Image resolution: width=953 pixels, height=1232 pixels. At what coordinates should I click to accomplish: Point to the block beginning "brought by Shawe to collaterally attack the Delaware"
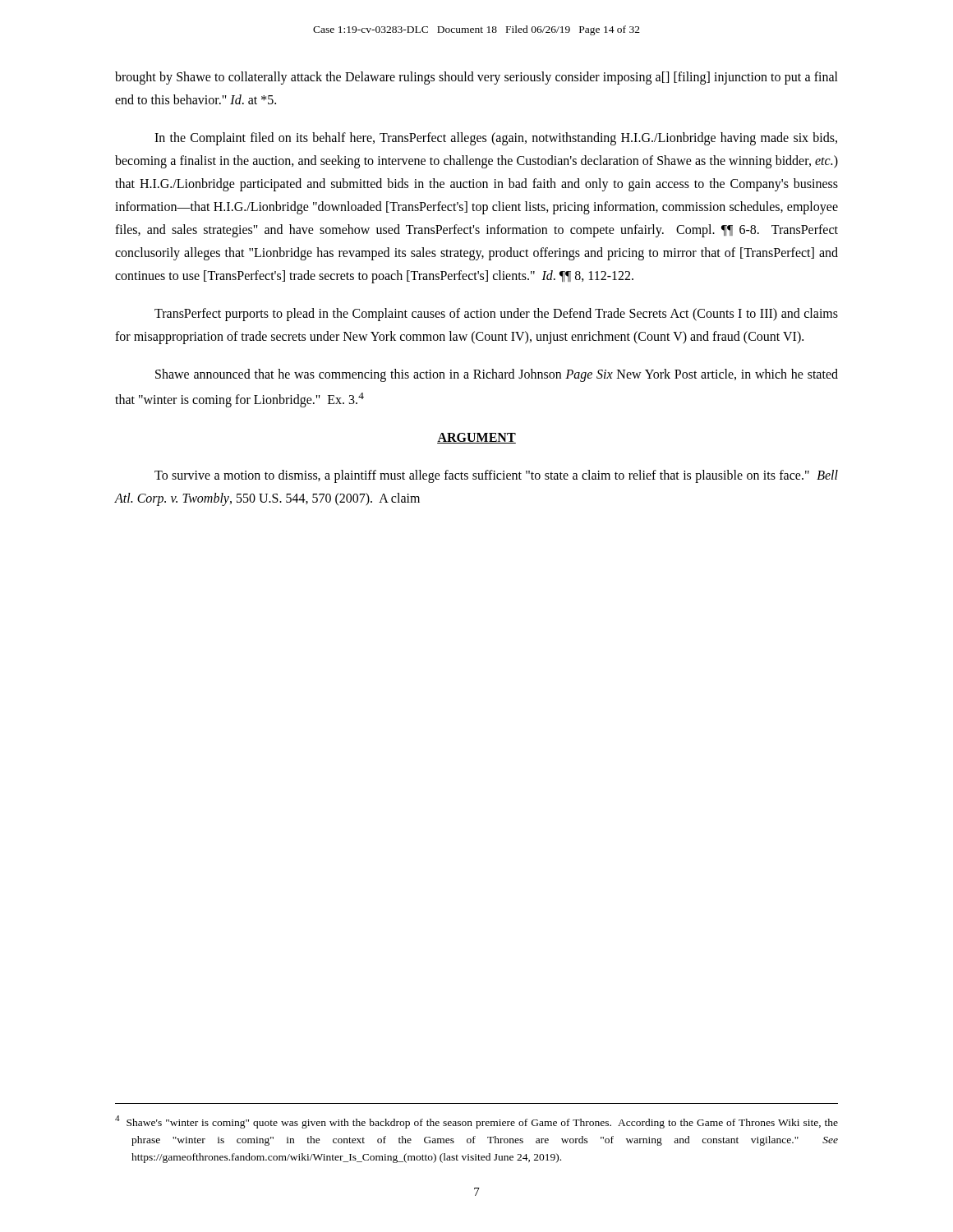click(476, 88)
